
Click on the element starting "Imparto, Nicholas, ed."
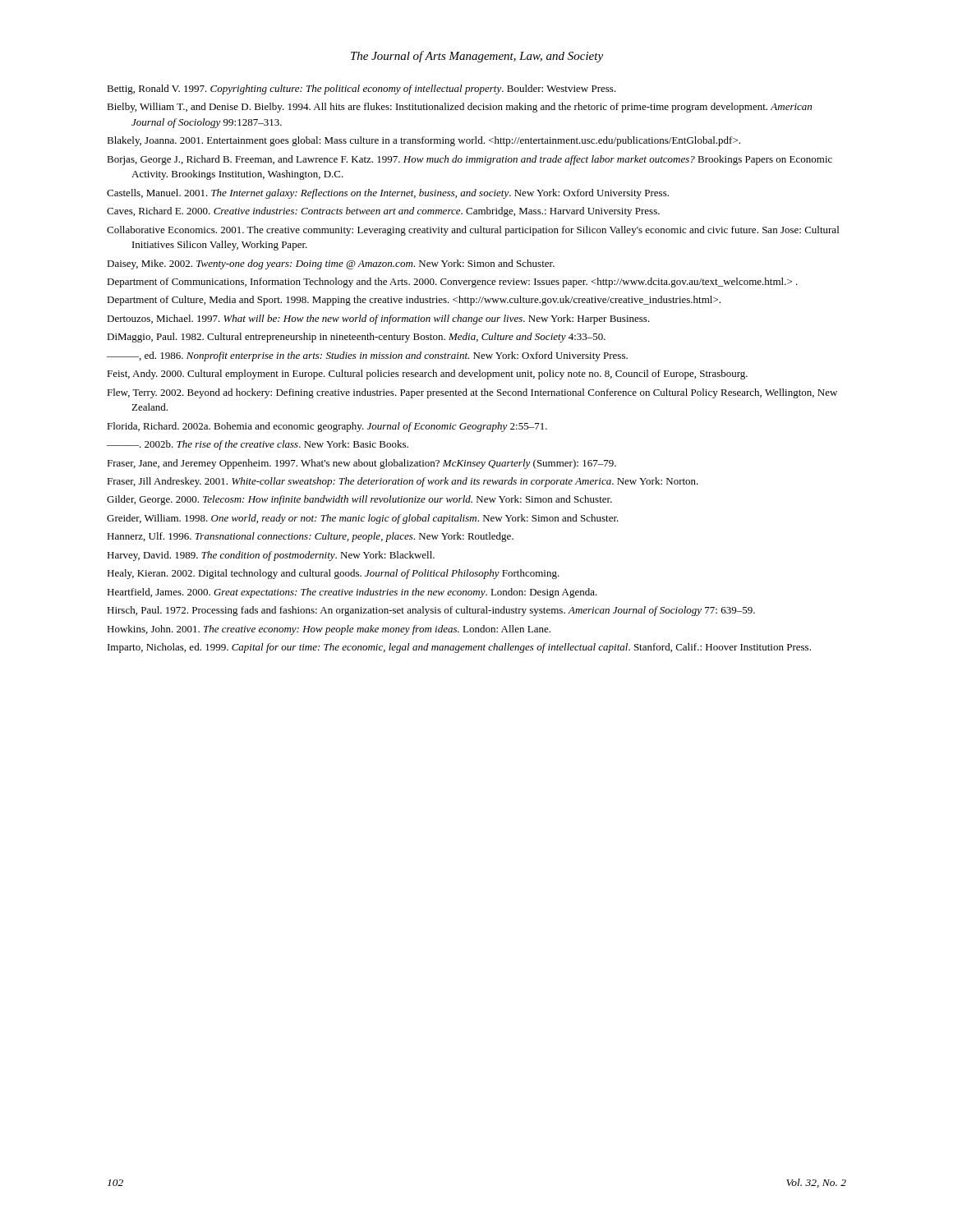click(459, 647)
